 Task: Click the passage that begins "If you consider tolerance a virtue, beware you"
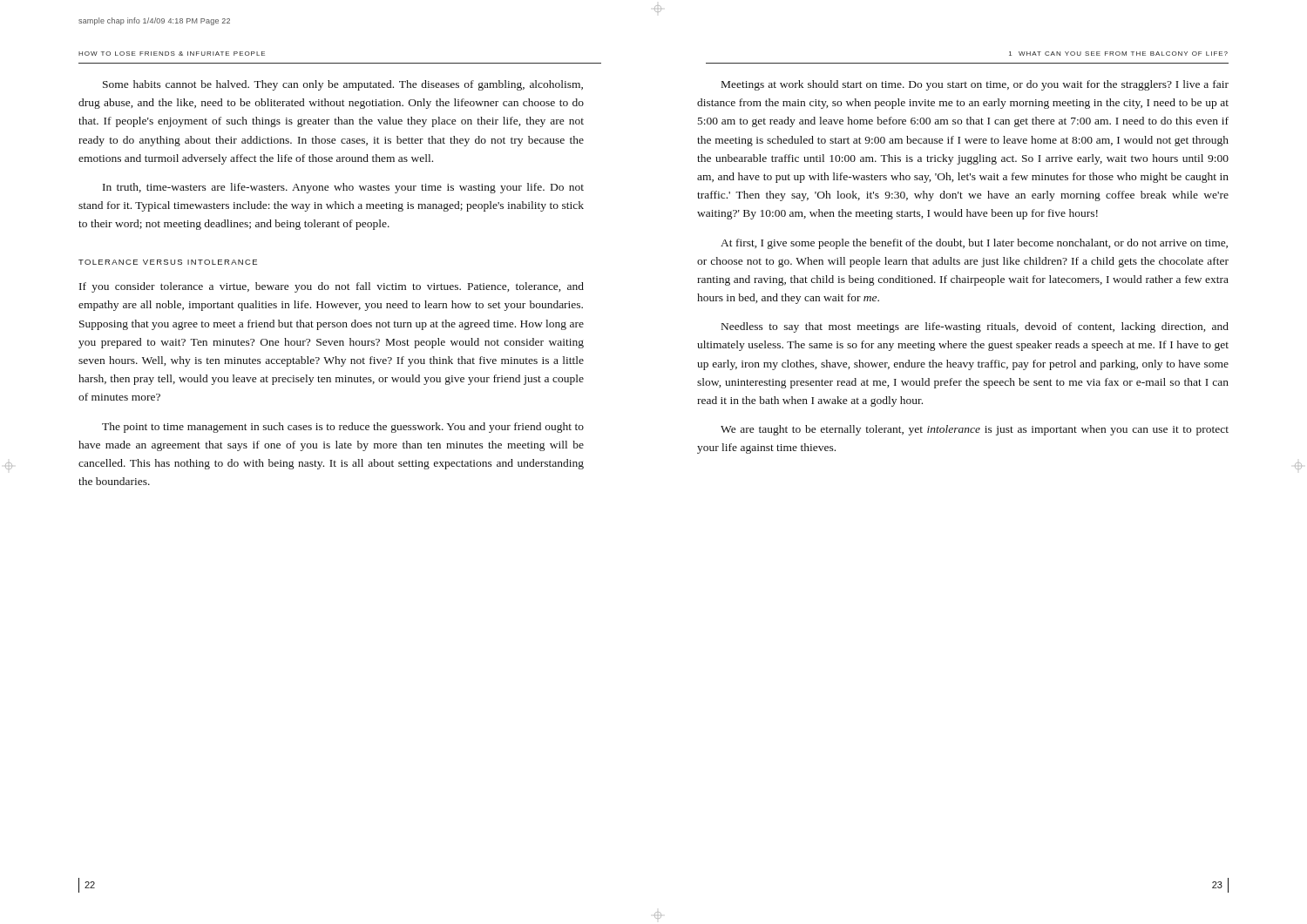coord(331,342)
